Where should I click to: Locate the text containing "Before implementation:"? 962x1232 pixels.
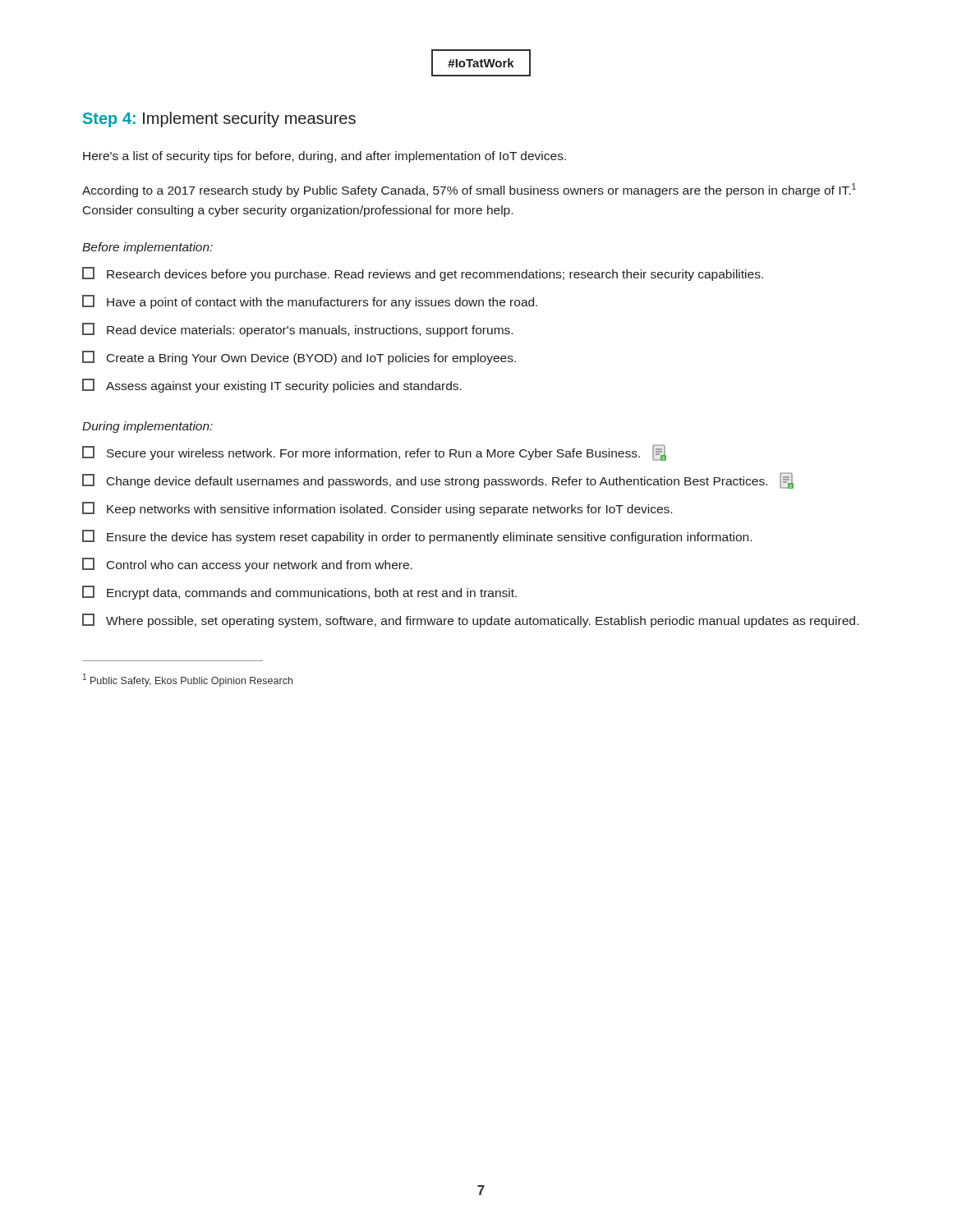click(x=148, y=247)
